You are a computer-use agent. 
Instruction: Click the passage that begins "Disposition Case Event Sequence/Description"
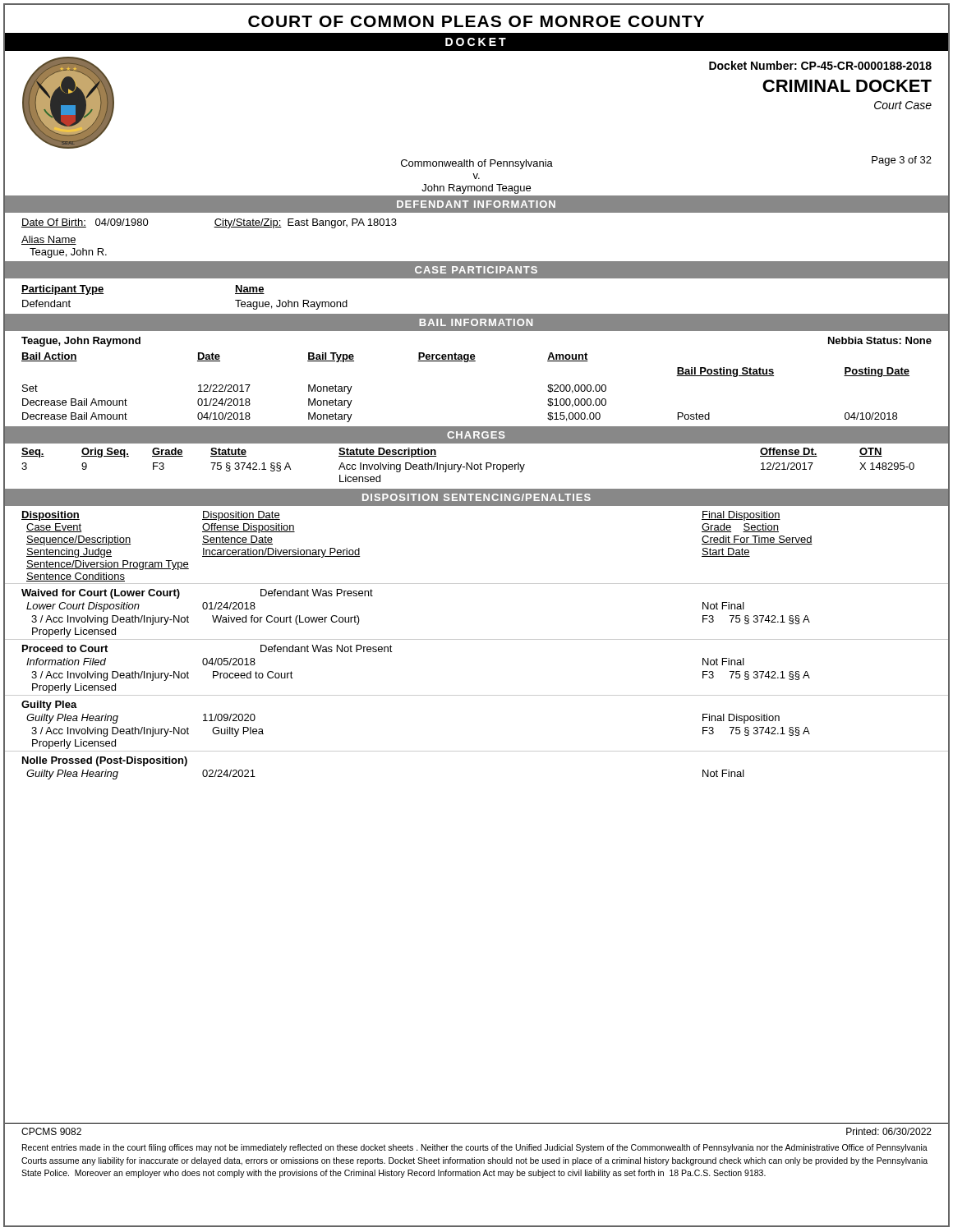pos(59,515)
